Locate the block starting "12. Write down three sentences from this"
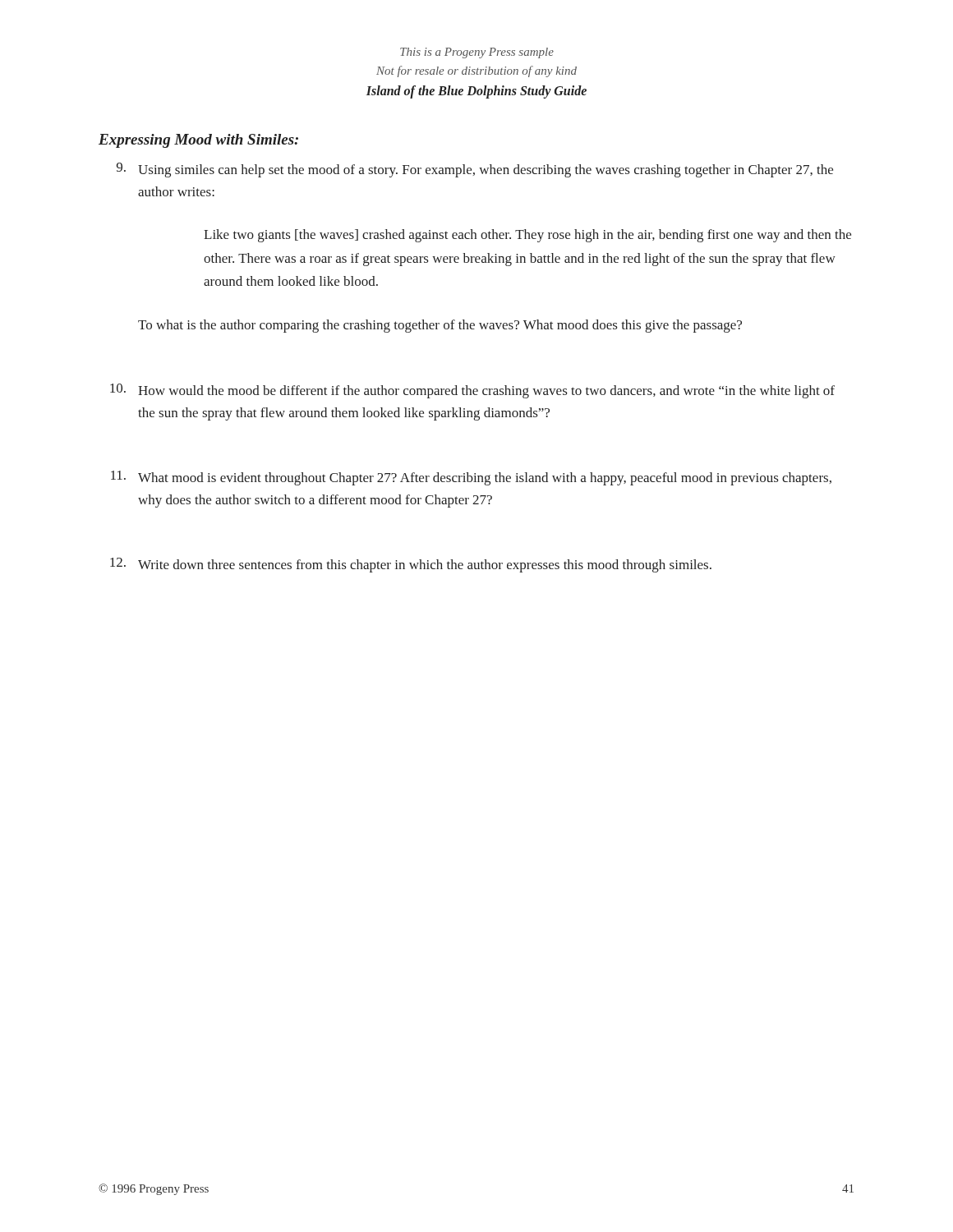This screenshot has width=953, height=1232. pos(476,565)
